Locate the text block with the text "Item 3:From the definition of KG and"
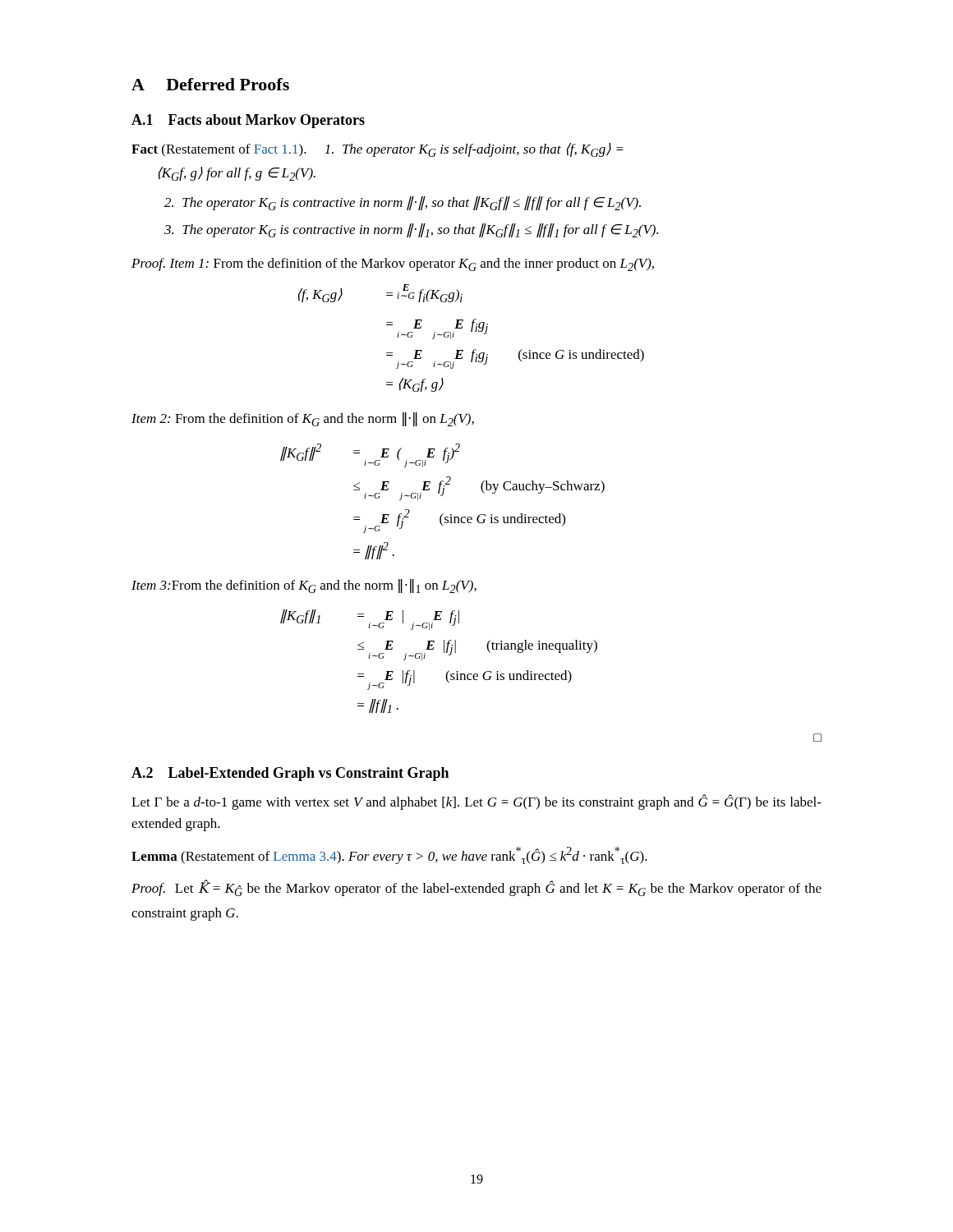 pos(304,586)
